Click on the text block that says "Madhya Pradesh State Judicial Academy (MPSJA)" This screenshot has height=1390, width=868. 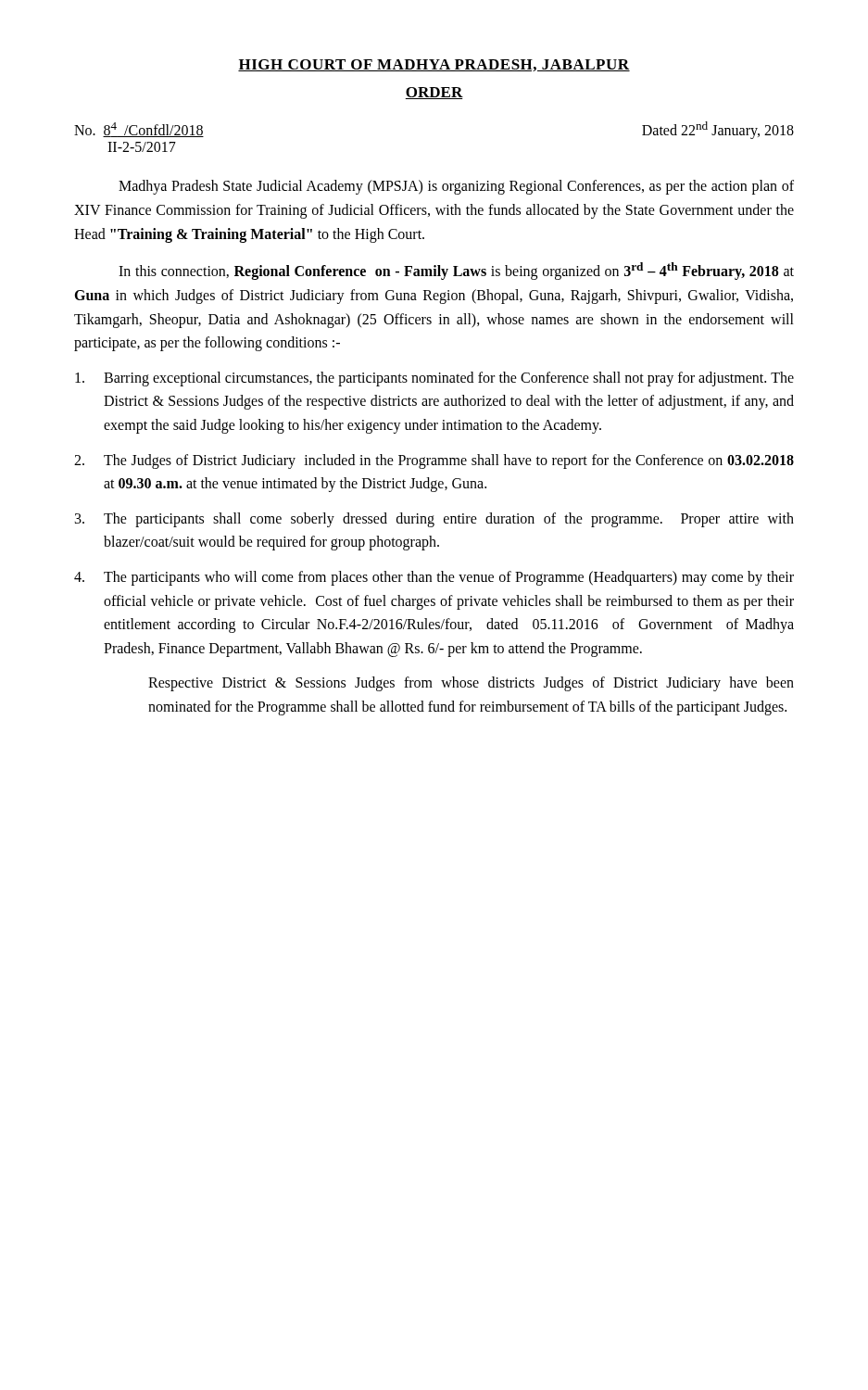point(434,210)
